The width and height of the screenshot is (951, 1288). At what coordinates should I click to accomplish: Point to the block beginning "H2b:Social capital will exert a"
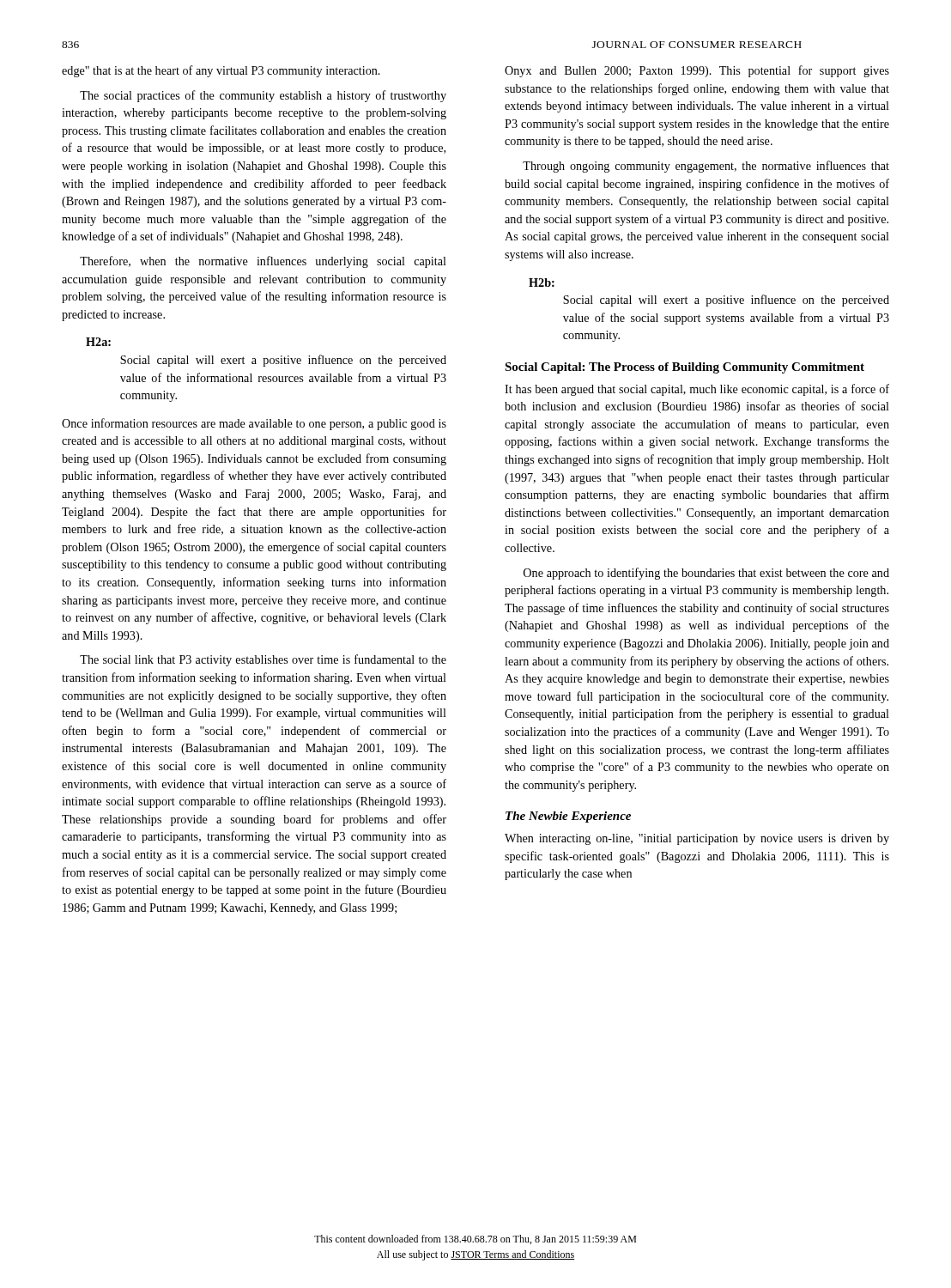[709, 309]
